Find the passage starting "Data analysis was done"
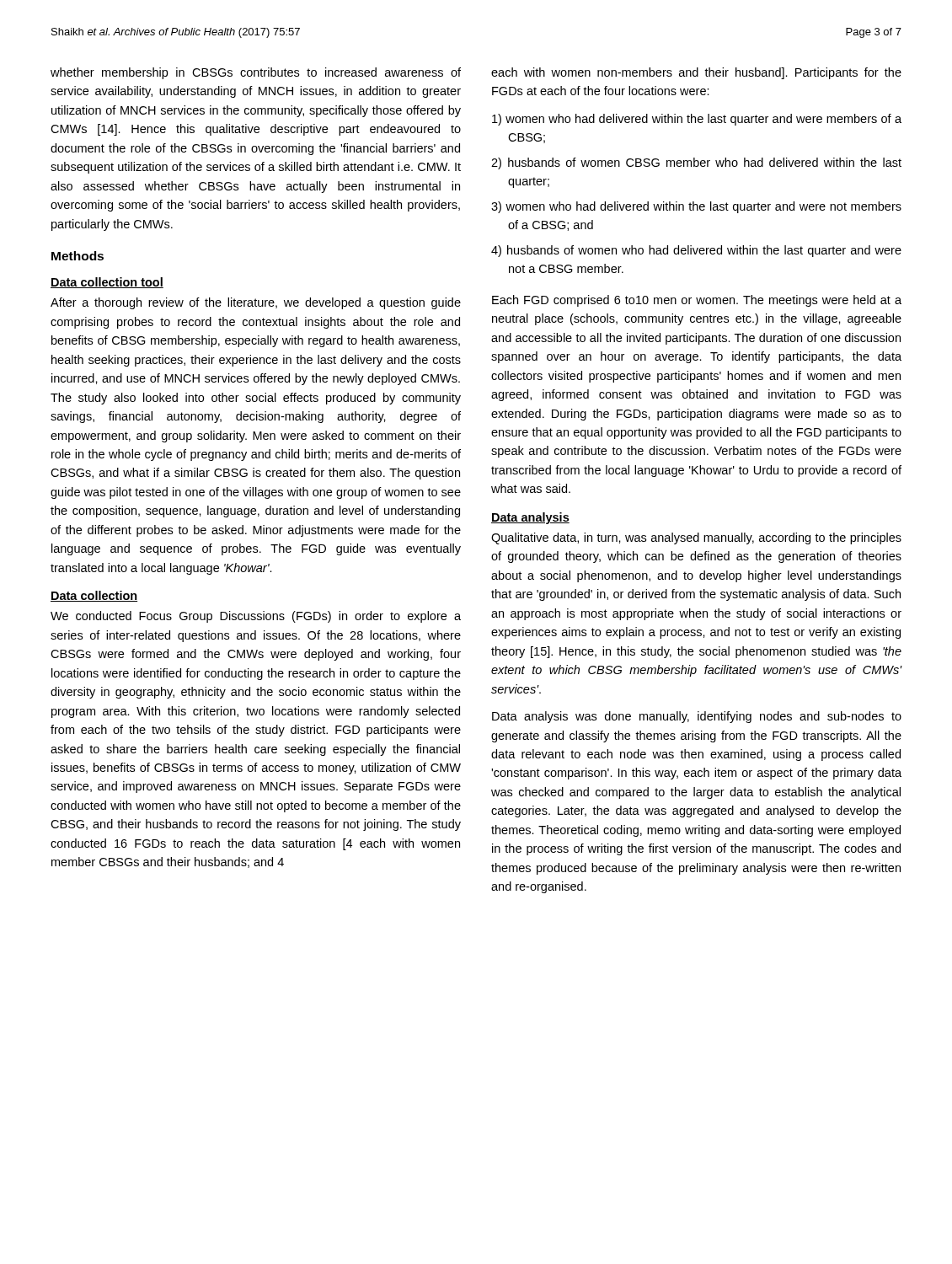 pyautogui.click(x=696, y=802)
